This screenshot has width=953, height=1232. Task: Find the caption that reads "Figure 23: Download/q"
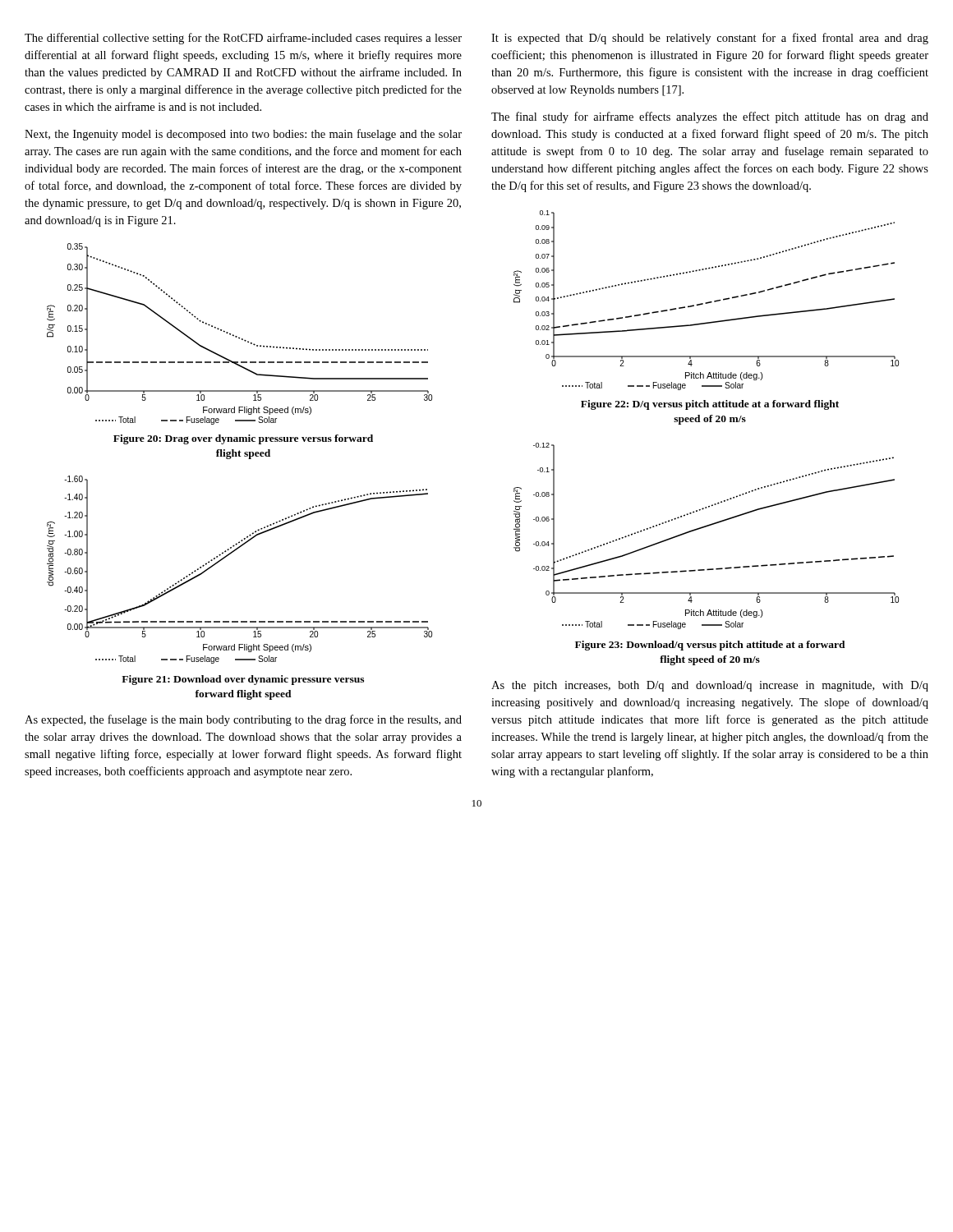pos(710,651)
